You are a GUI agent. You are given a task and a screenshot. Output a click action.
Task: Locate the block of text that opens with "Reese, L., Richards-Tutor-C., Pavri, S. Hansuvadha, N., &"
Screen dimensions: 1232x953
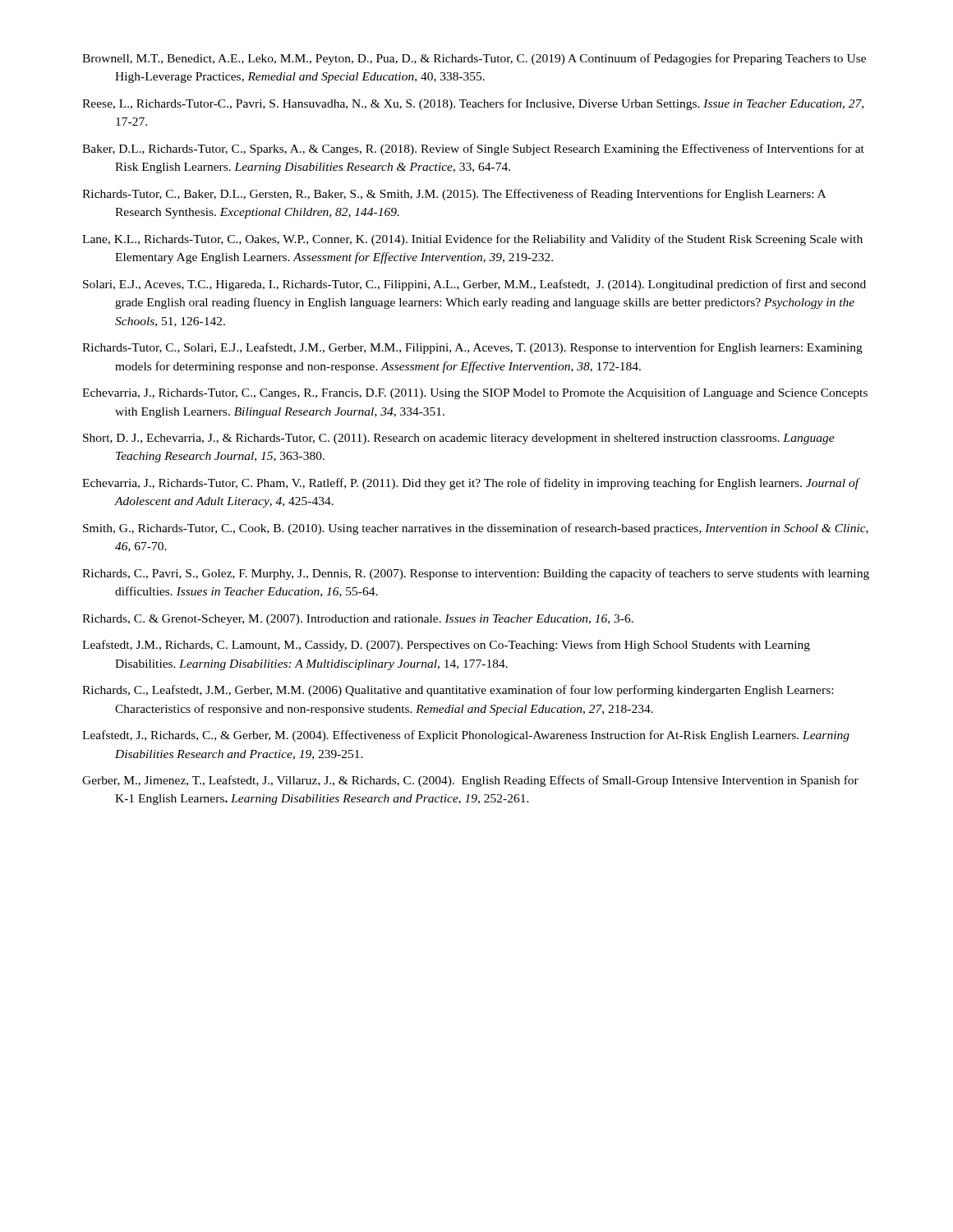point(473,112)
